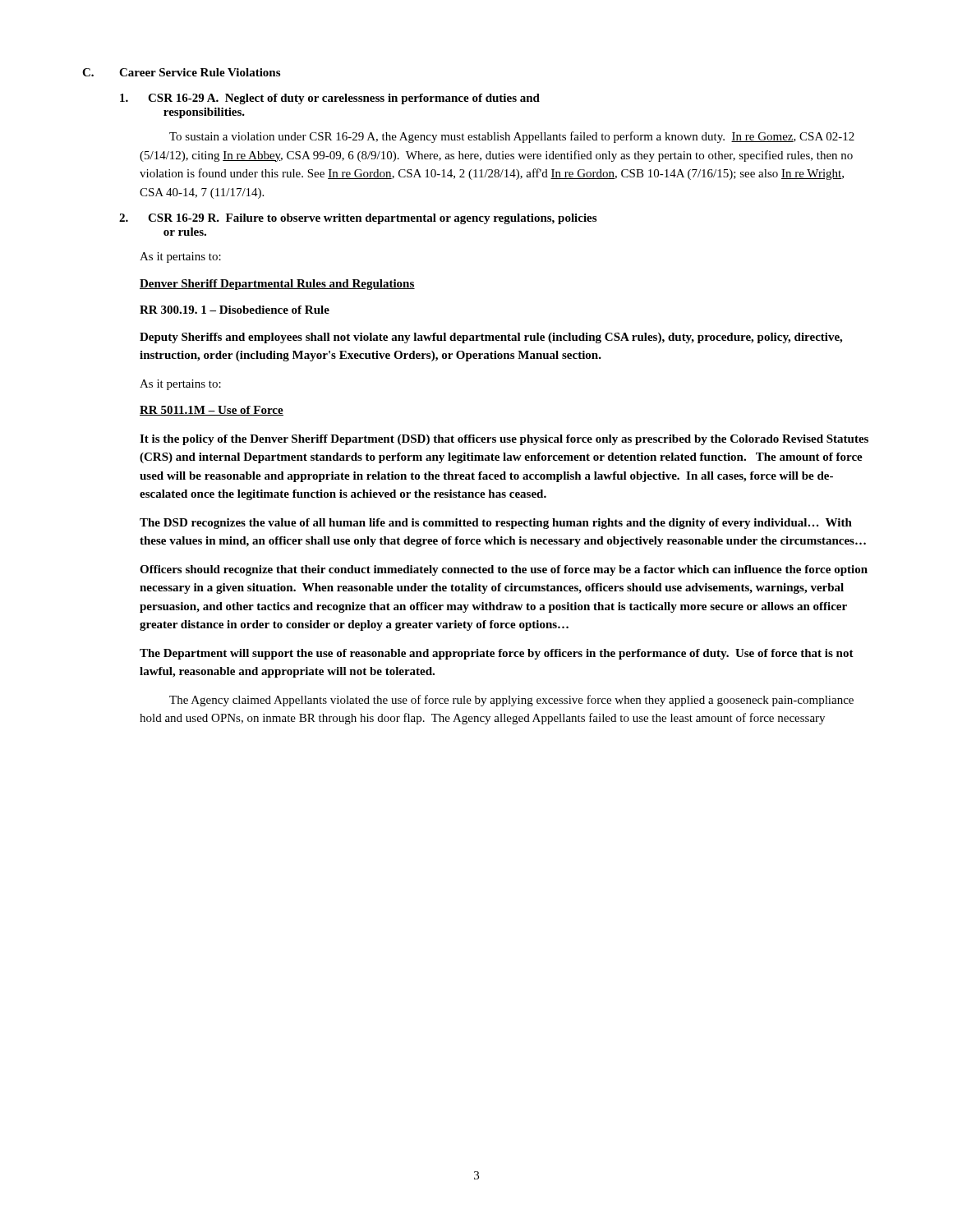
Task: Locate the element starting "The Department will support the use"
Action: click(x=496, y=662)
